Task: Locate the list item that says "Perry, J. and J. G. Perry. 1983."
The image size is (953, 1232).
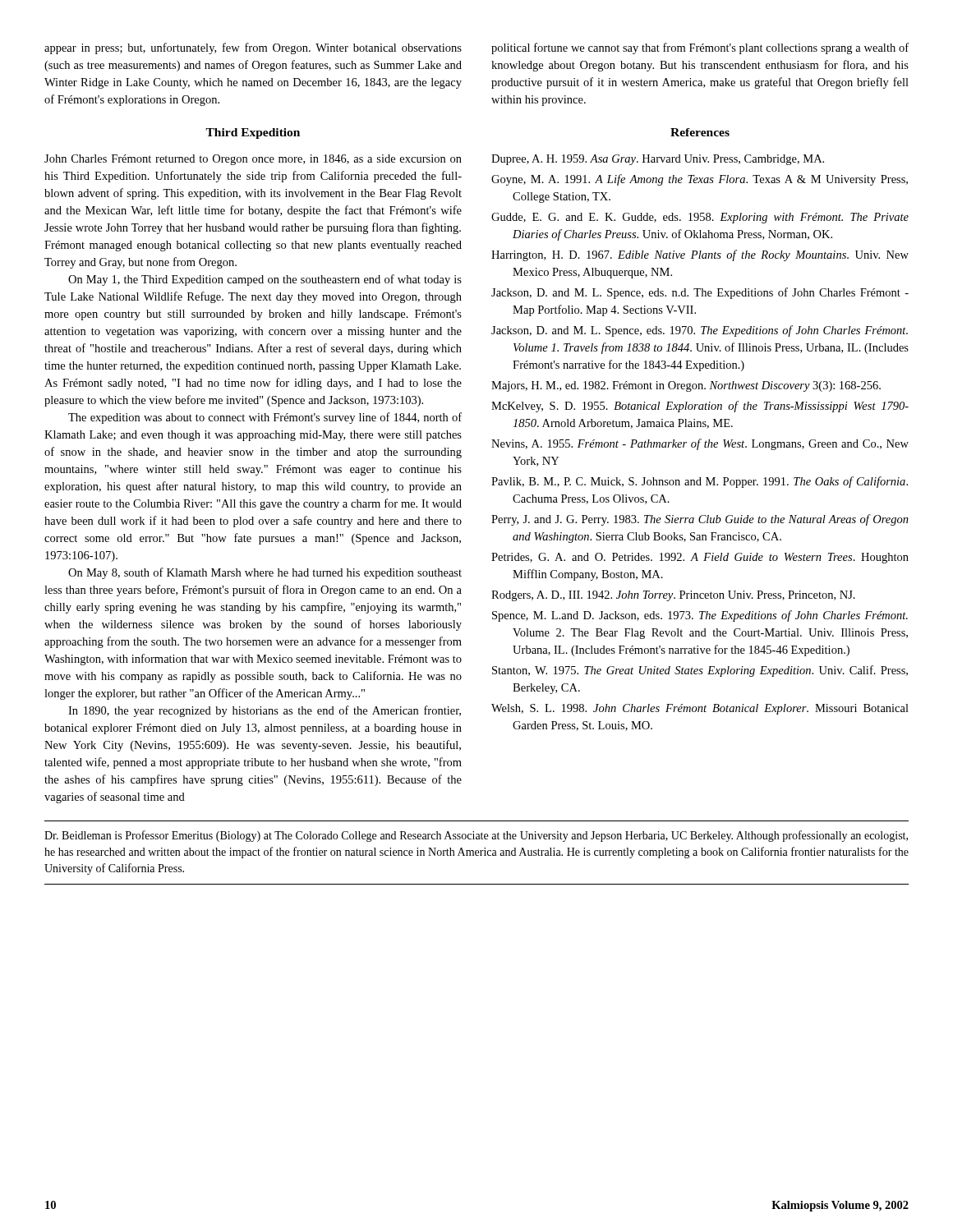Action: tap(700, 528)
